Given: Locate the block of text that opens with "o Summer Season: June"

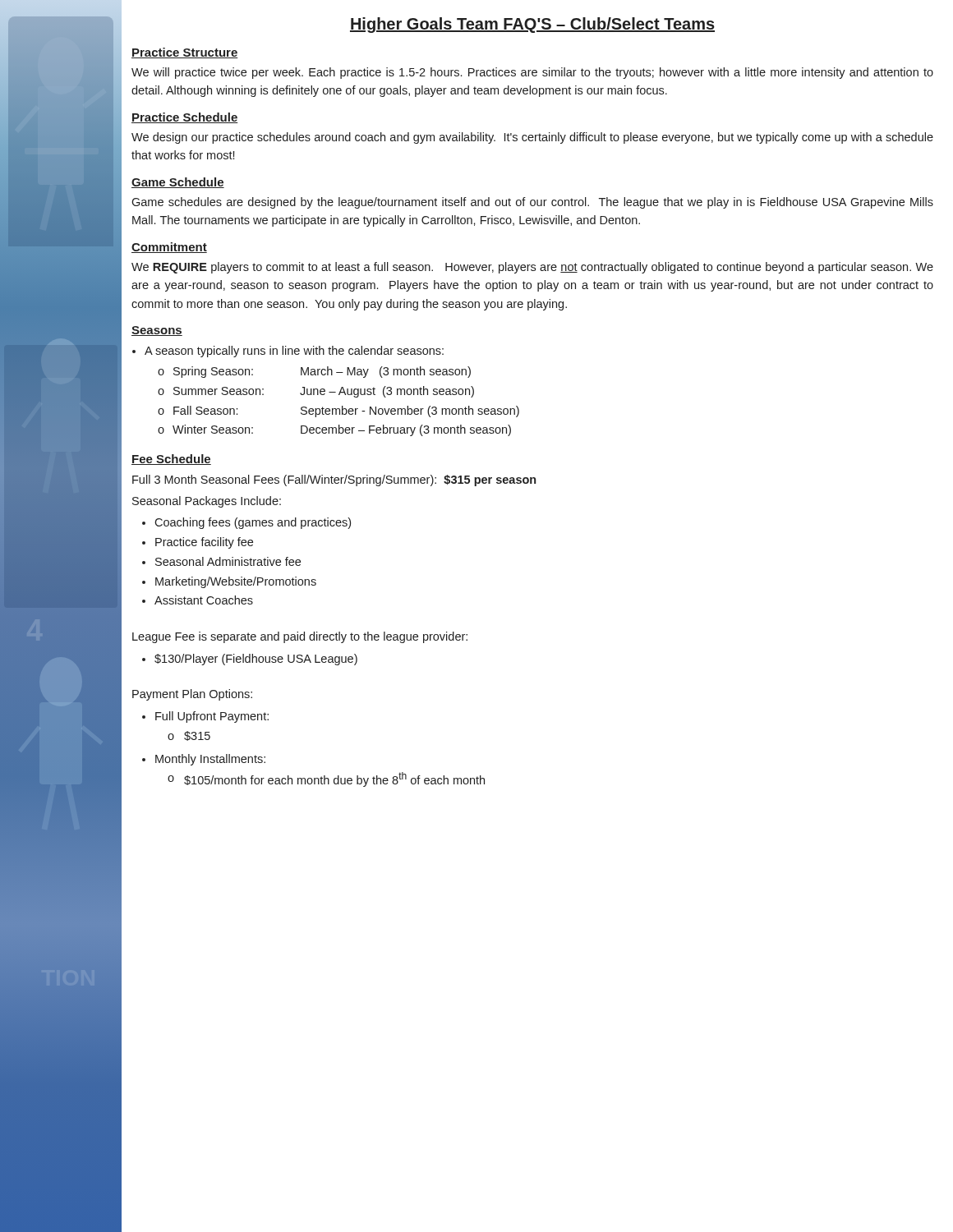Looking at the screenshot, I should [x=316, y=391].
